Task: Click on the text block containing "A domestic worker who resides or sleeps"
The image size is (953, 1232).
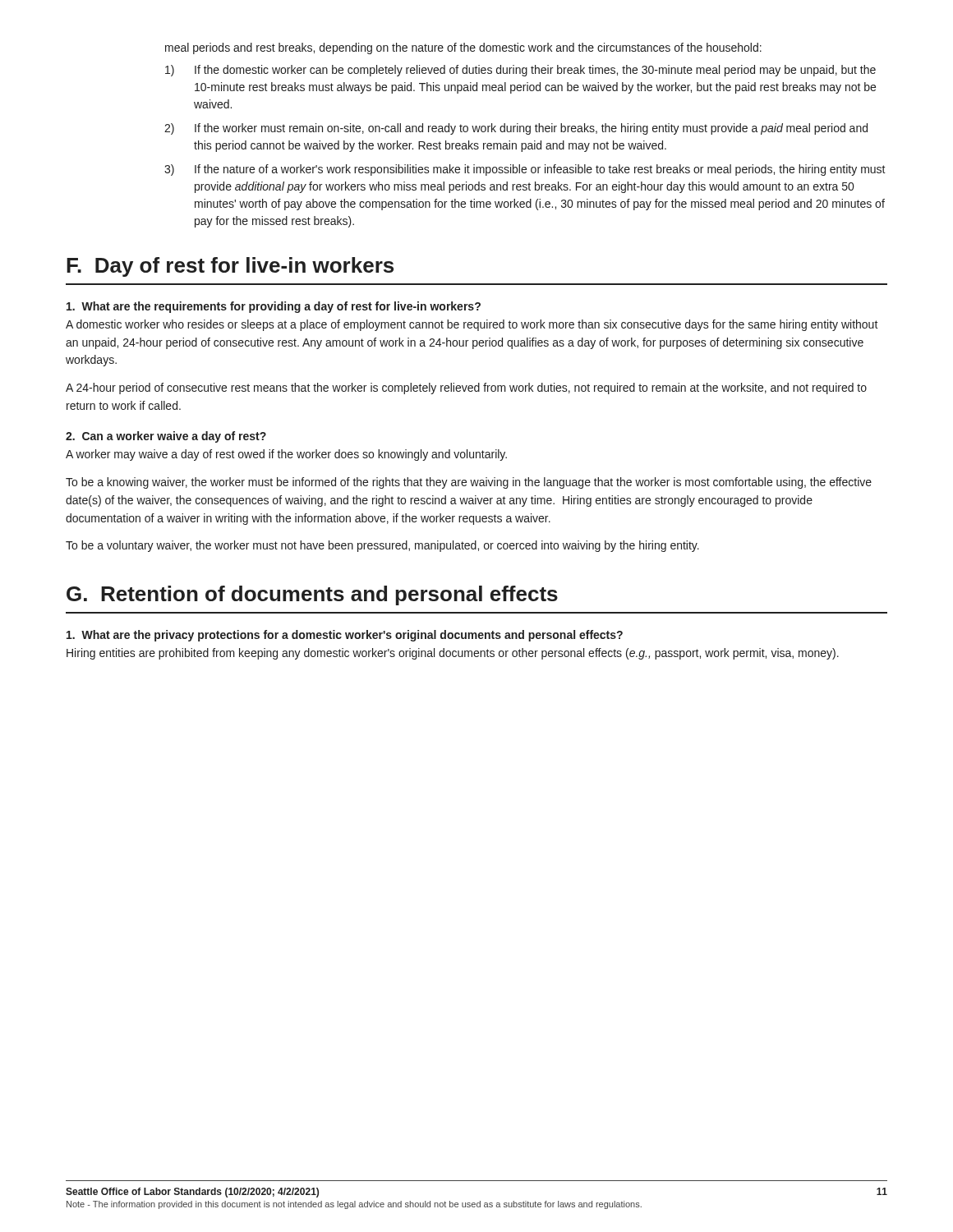Action: pyautogui.click(x=472, y=342)
